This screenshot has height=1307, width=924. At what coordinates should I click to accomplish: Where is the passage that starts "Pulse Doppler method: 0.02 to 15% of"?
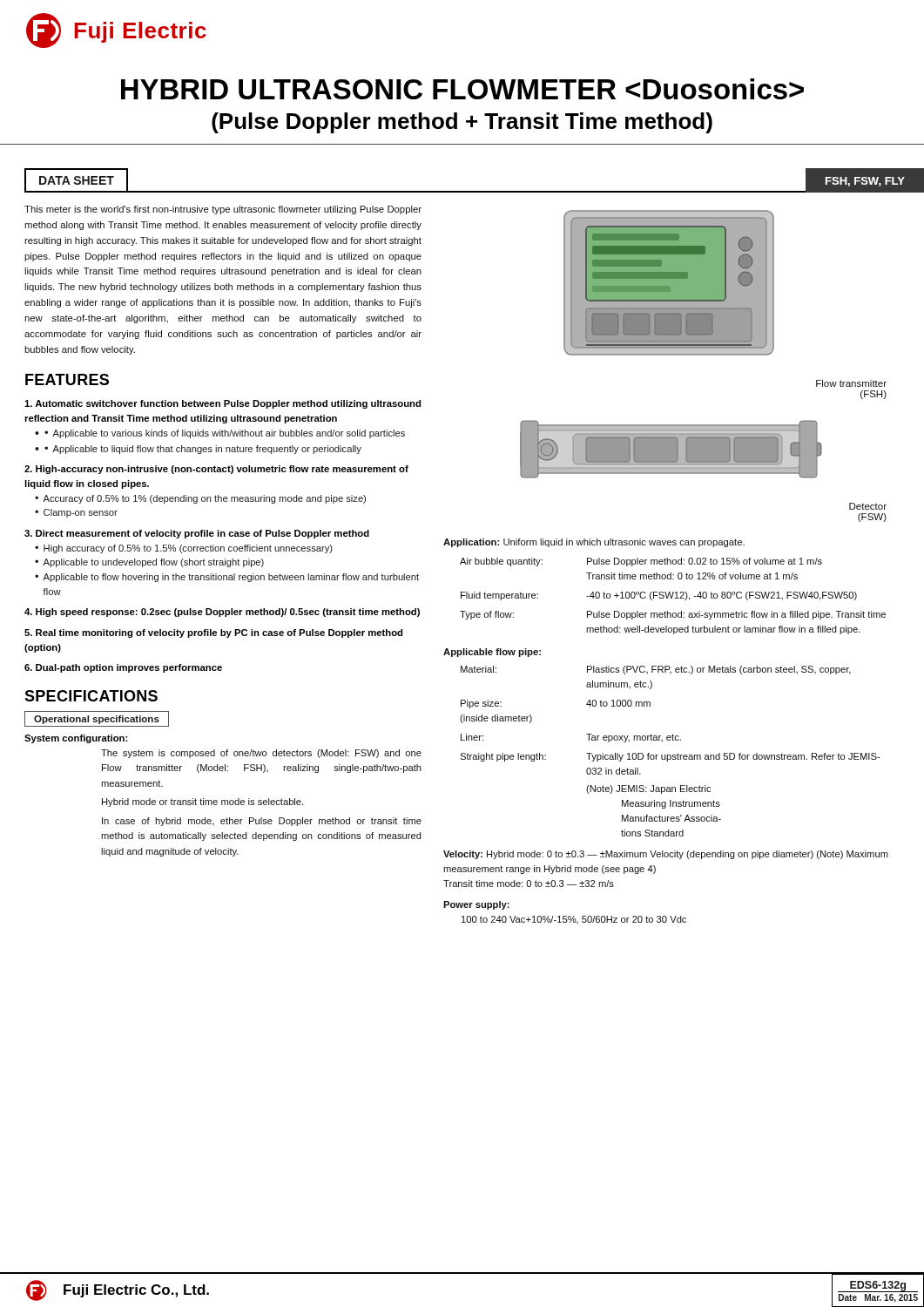point(704,569)
